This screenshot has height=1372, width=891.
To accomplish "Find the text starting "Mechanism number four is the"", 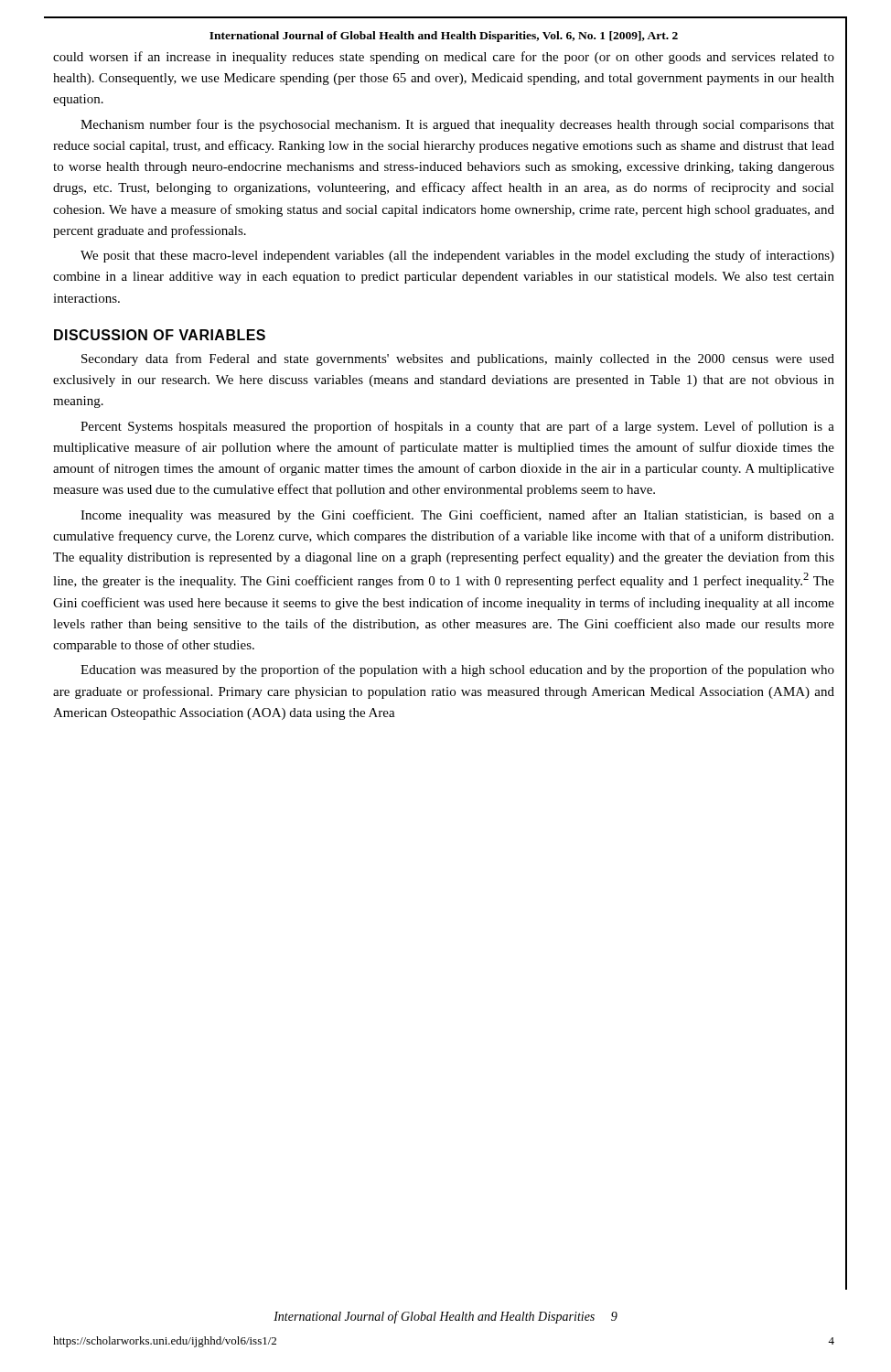I will [444, 178].
